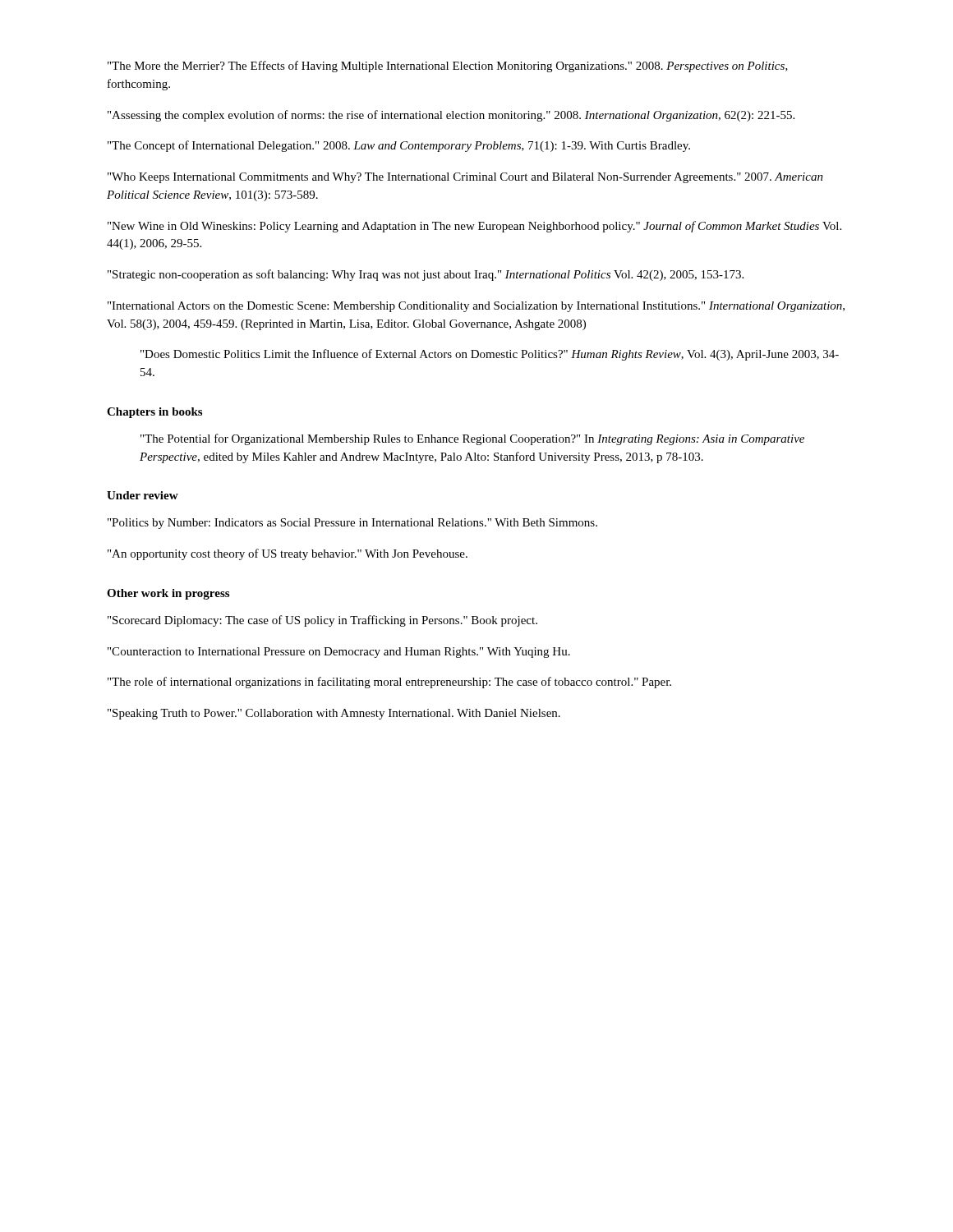Point to the block beginning ""Who Keeps International Commitments and Why? The International"

pyautogui.click(x=465, y=186)
